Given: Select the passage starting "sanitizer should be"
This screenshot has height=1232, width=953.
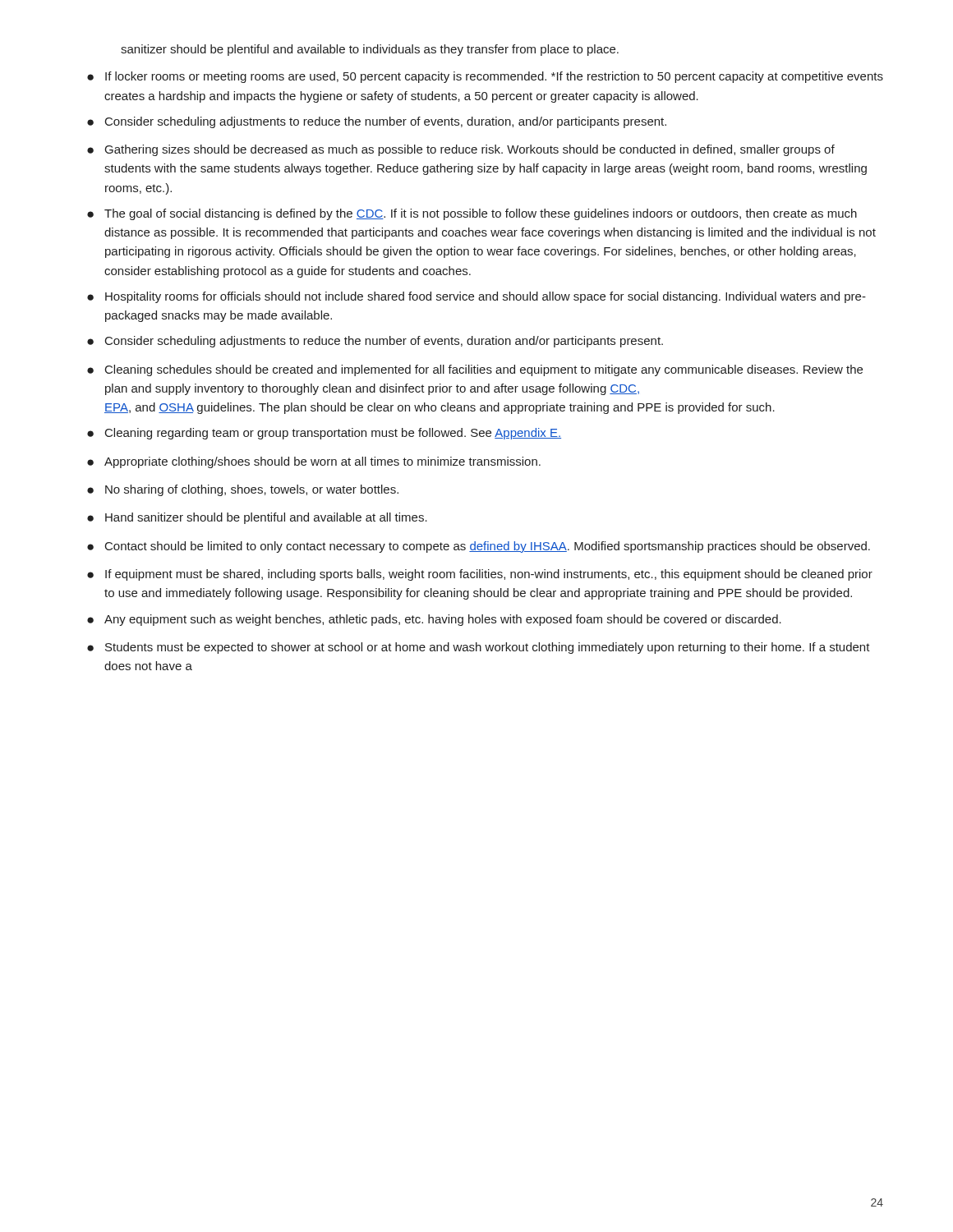Looking at the screenshot, I should (370, 49).
